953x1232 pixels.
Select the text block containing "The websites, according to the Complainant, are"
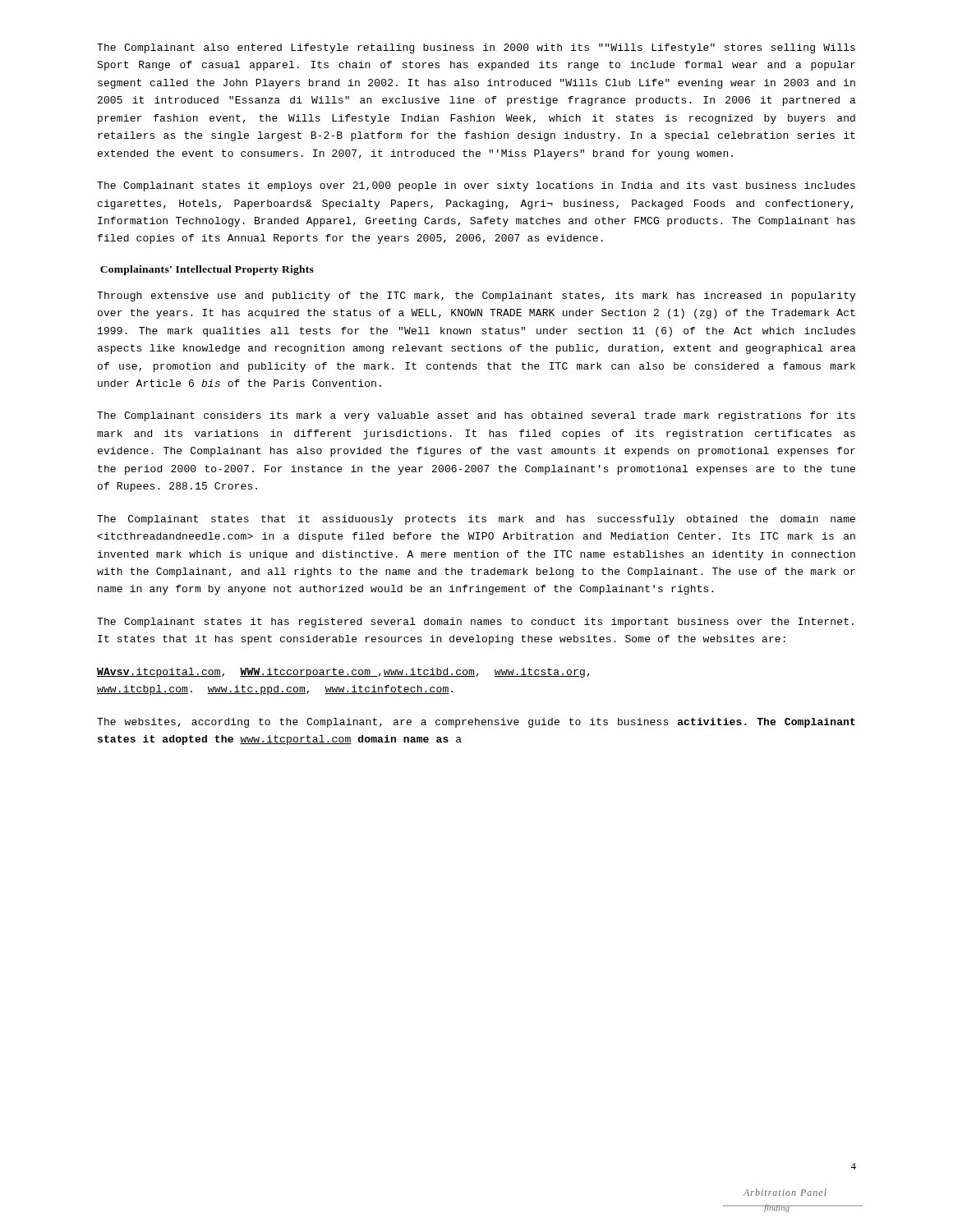click(x=476, y=731)
